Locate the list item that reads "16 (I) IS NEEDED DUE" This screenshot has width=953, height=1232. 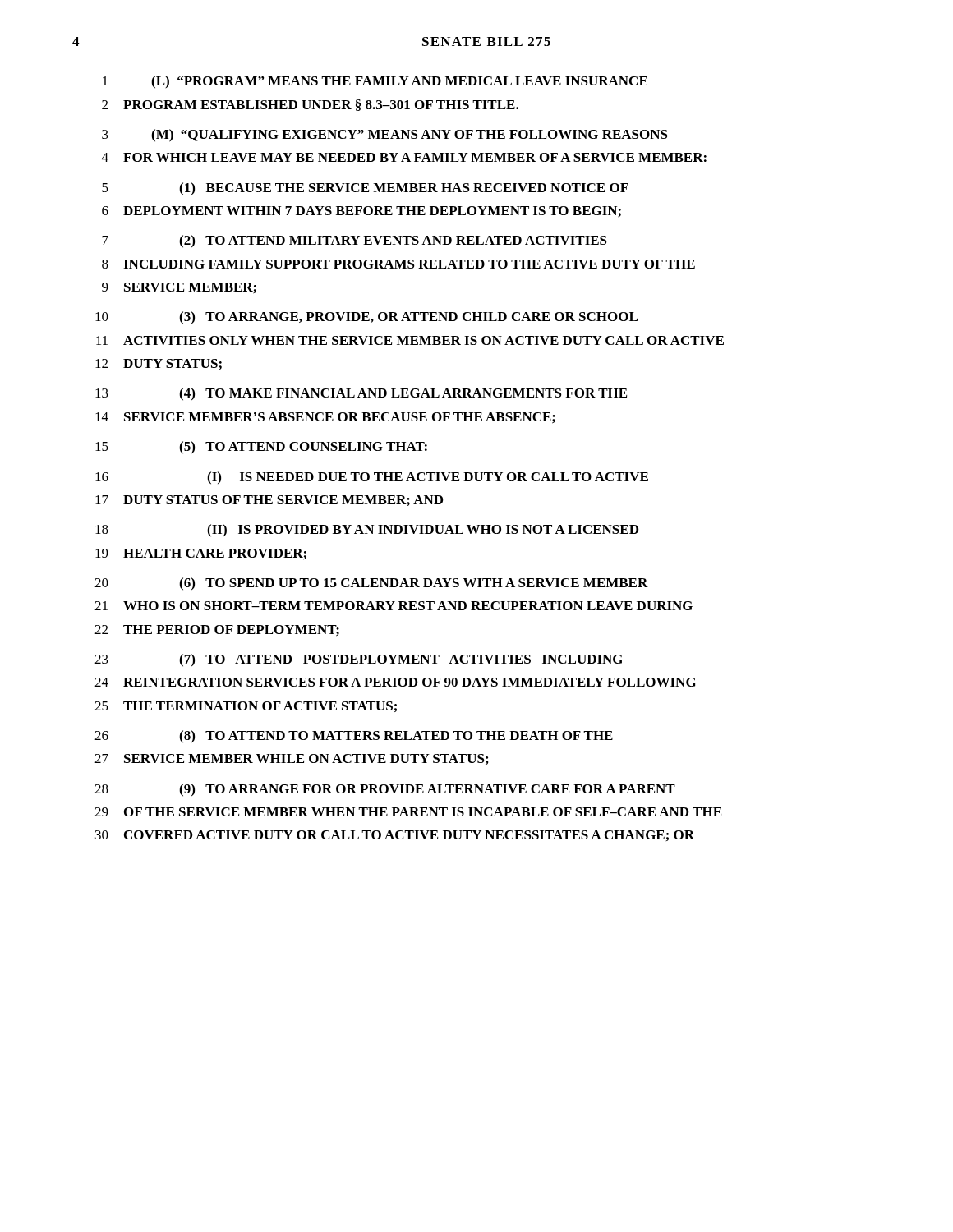pos(483,477)
